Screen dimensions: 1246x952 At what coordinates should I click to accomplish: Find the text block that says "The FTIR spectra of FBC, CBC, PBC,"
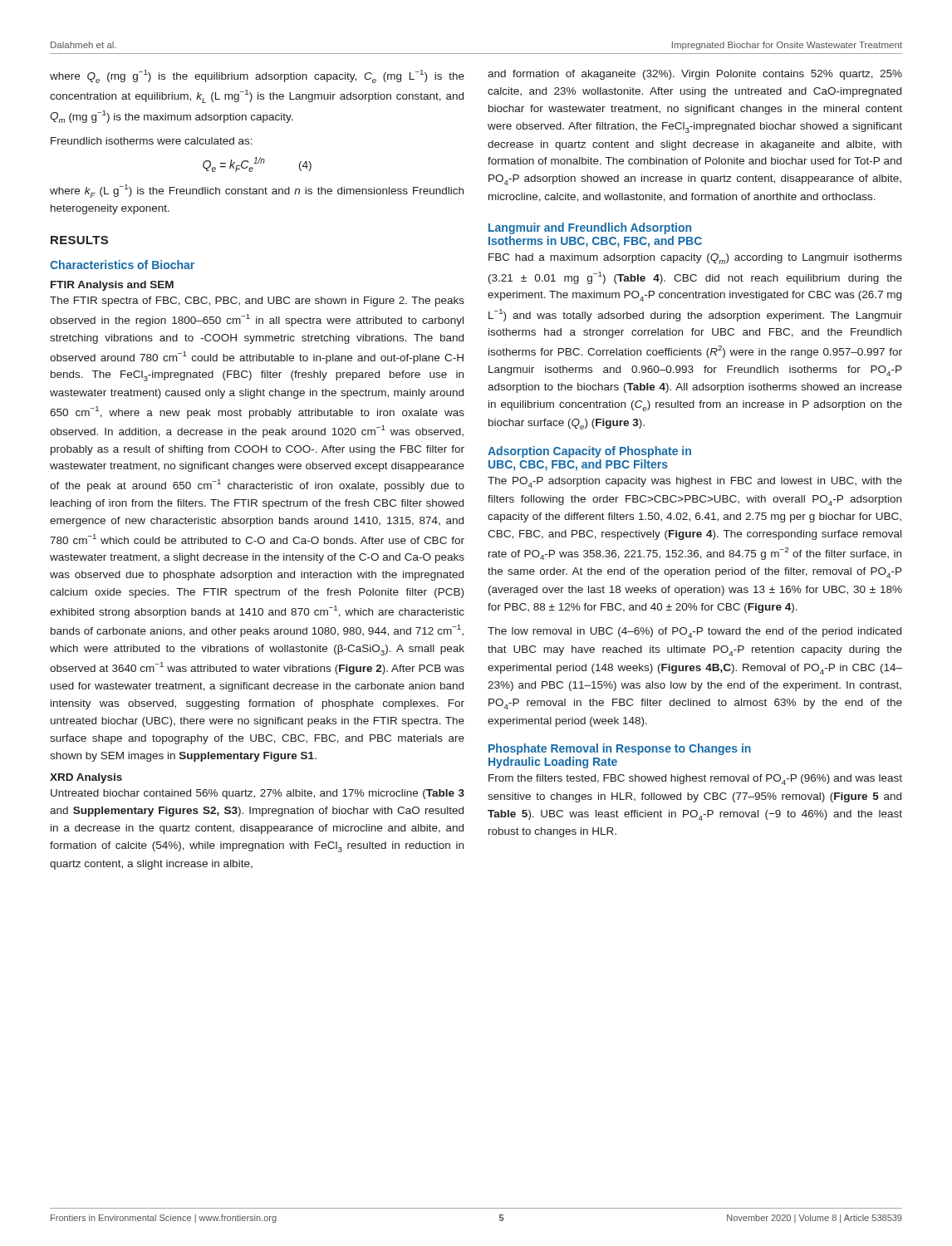(x=257, y=529)
